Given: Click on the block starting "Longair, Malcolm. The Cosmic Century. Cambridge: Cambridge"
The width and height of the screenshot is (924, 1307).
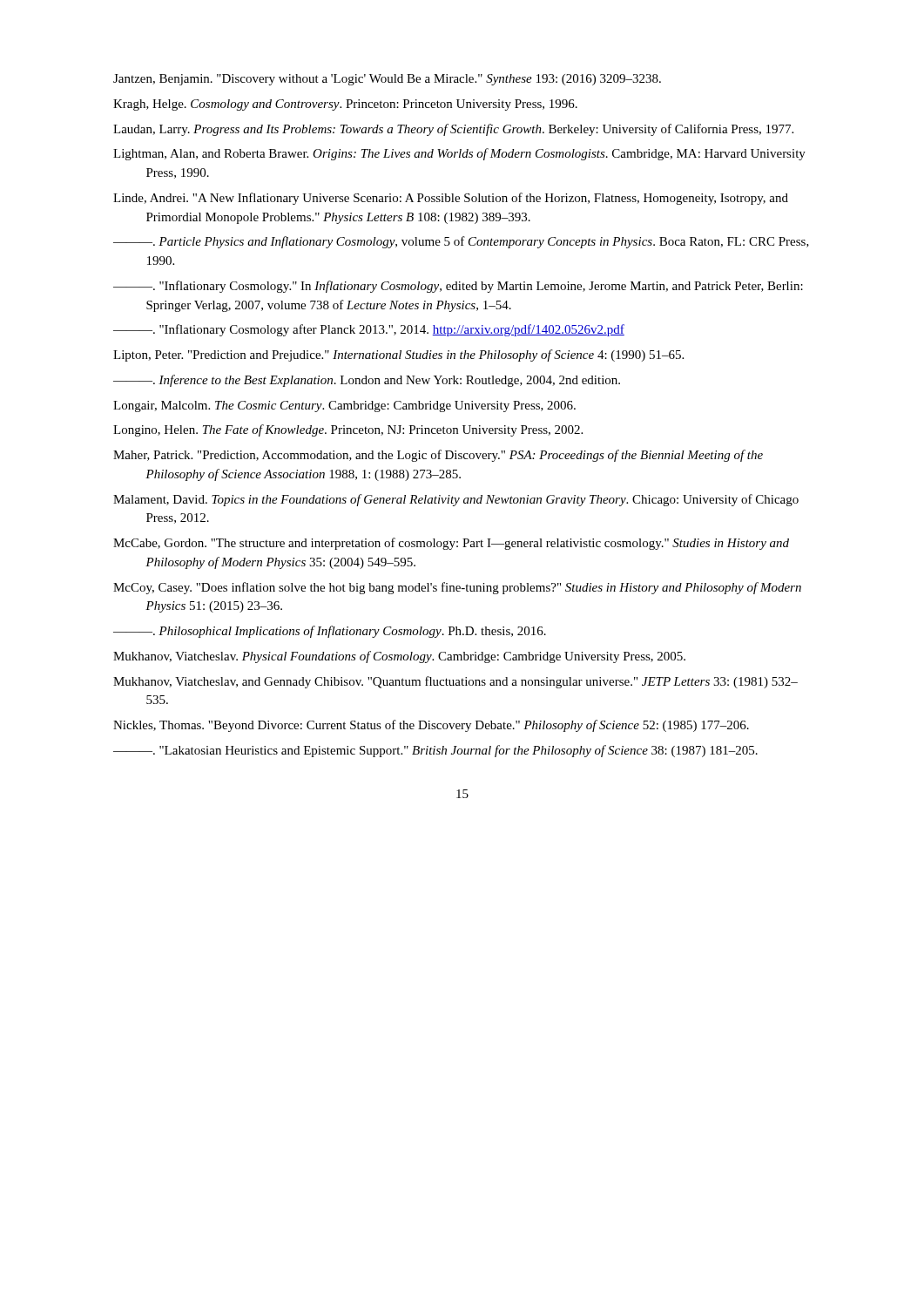Looking at the screenshot, I should (345, 405).
